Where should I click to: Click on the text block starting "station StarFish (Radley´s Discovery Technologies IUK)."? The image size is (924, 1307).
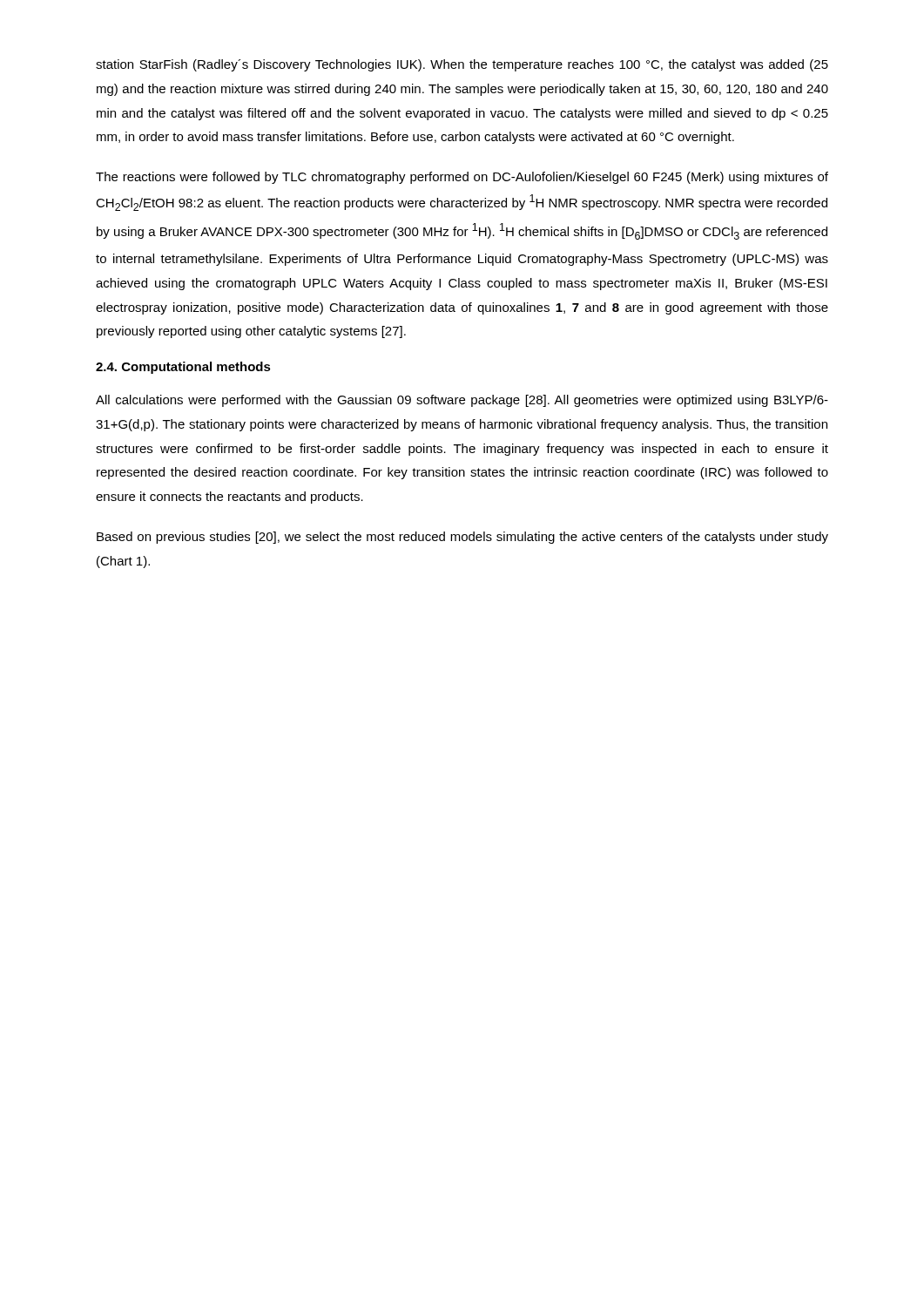click(x=462, y=100)
